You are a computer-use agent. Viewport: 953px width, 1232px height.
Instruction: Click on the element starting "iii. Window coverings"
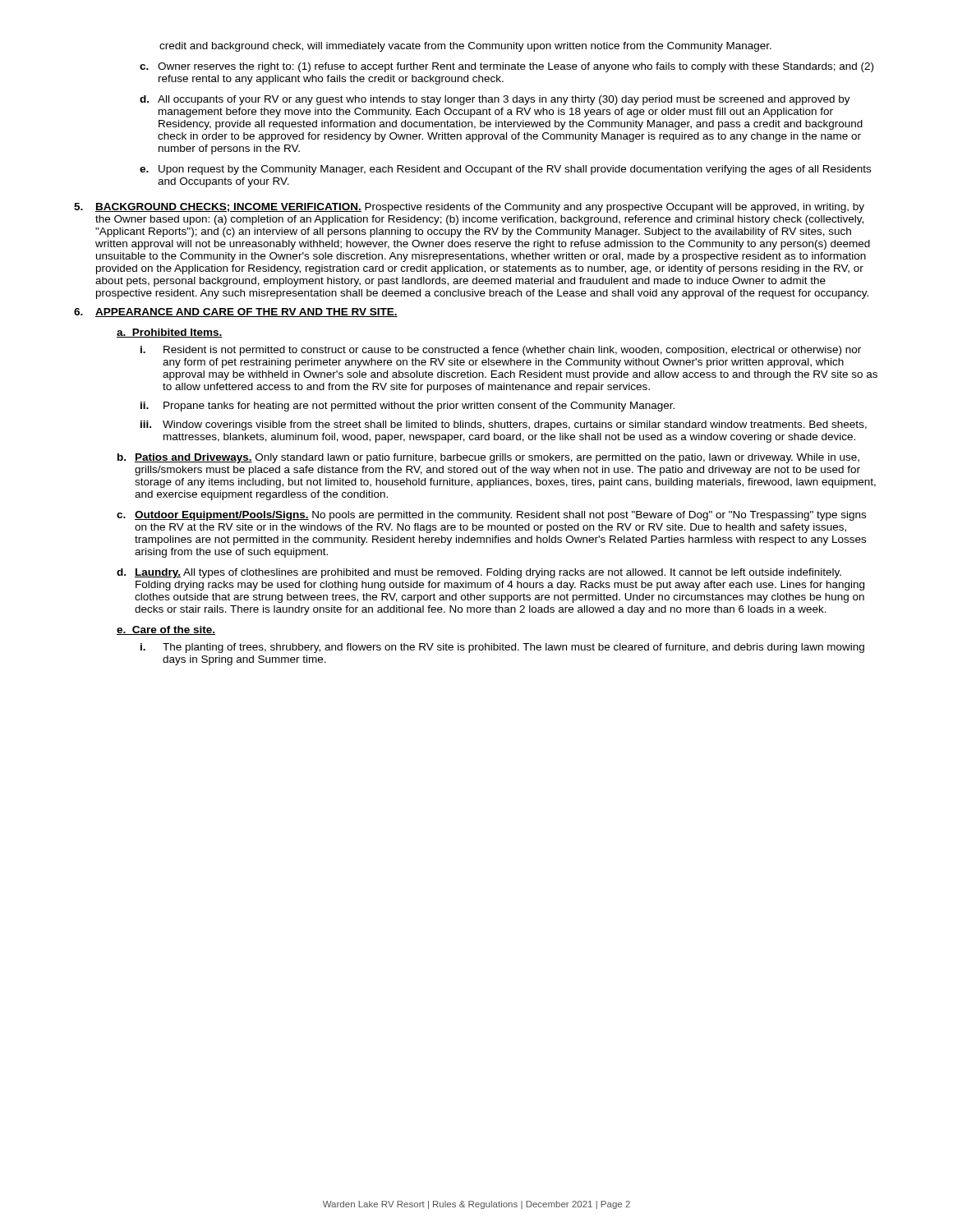pyautogui.click(x=509, y=430)
